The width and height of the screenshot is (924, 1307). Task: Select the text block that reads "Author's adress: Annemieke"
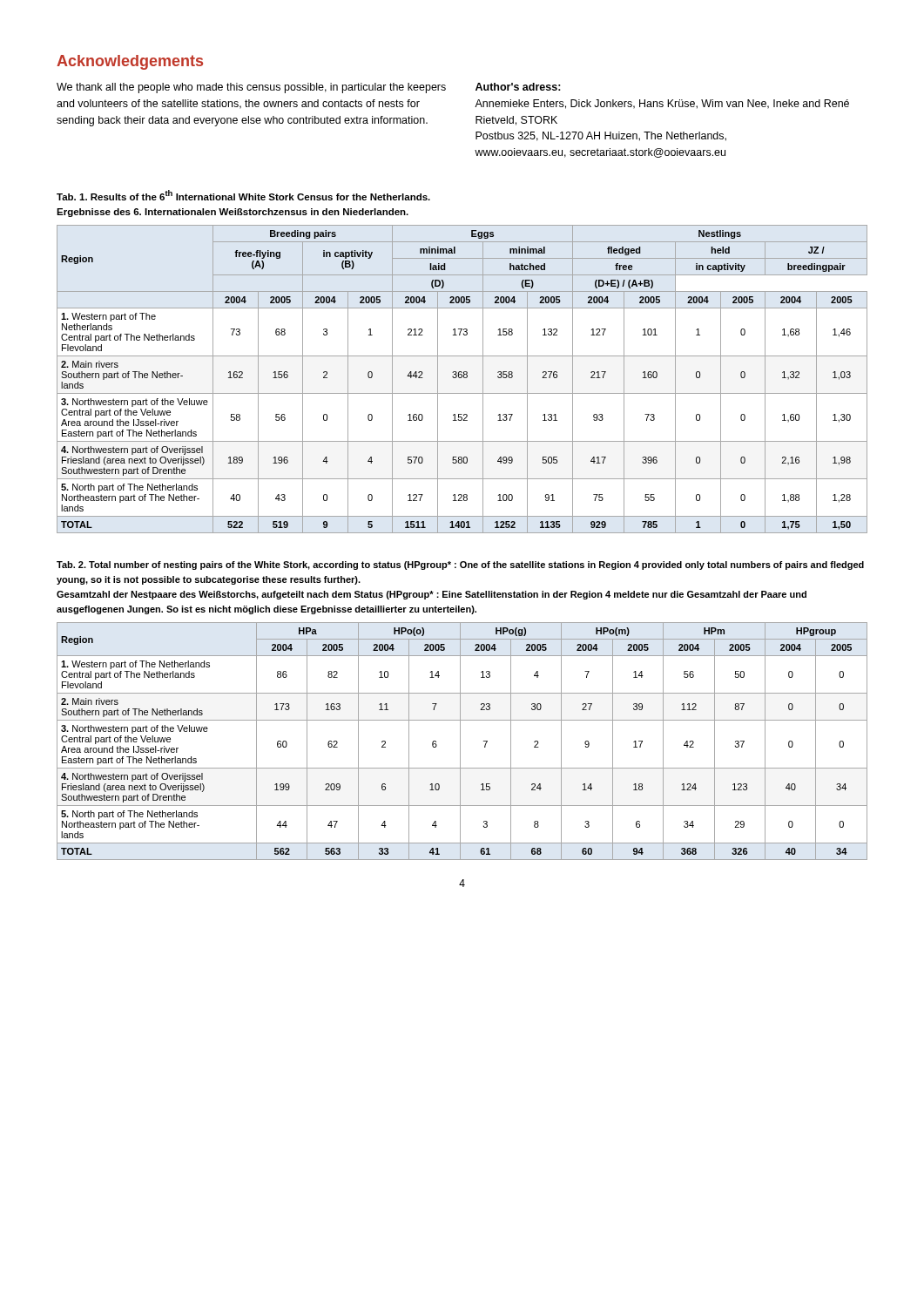[x=518, y=87]
